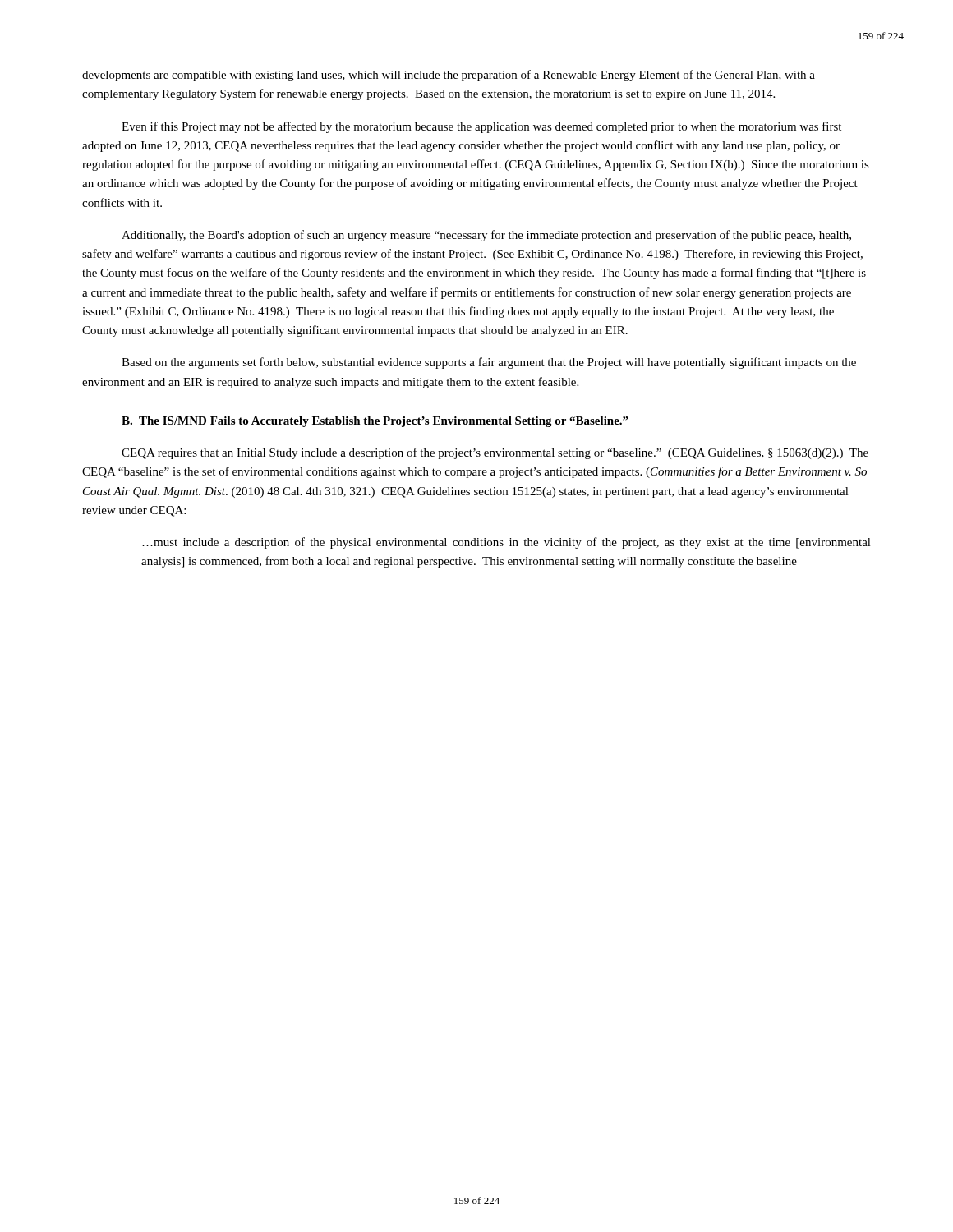Find the text block with the text "Additionally, the Board's adoption of such an"
Image resolution: width=953 pixels, height=1232 pixels.
click(474, 282)
